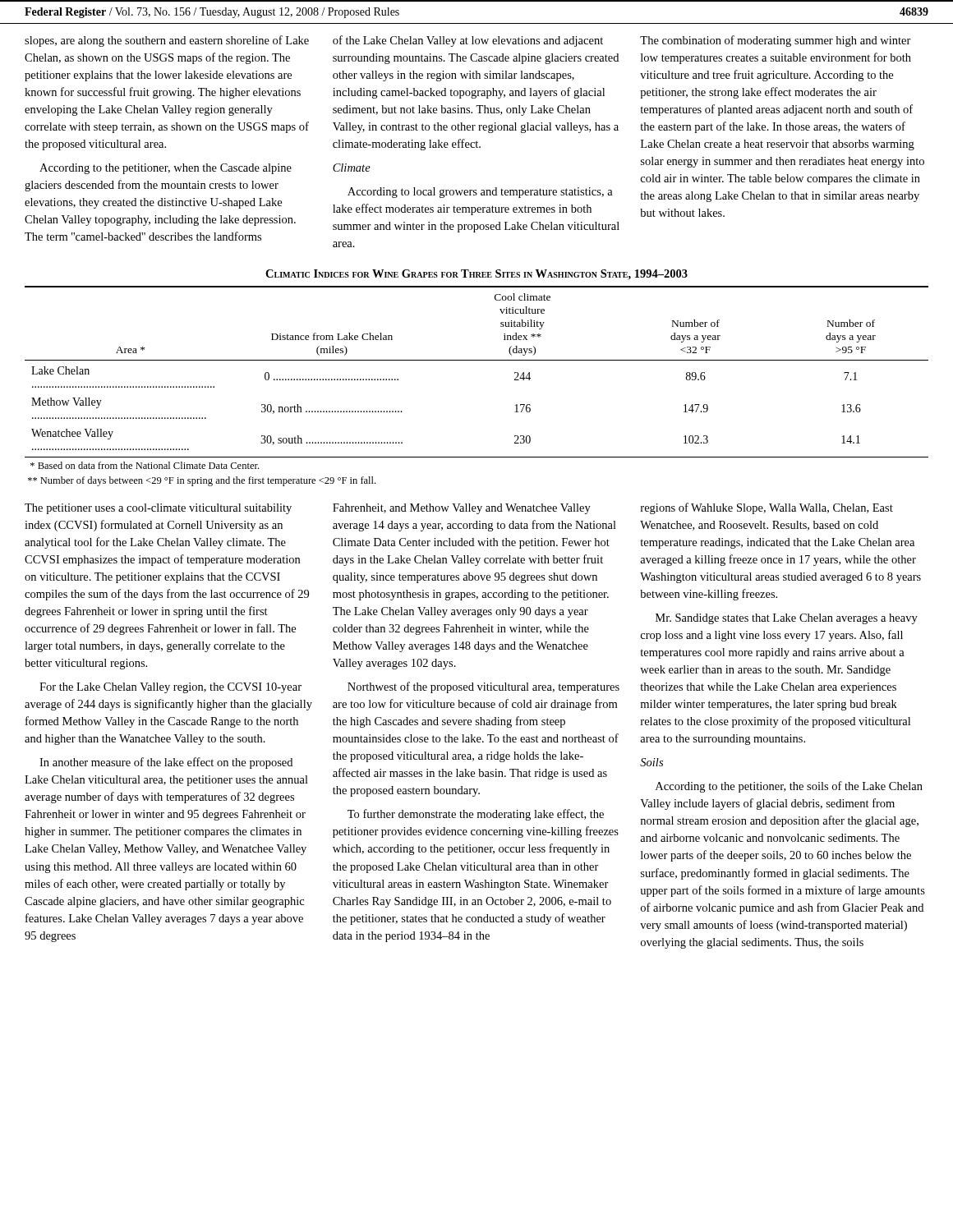Navigate to the region starting "Fahrenheit, and Methow Valley"

[477, 722]
